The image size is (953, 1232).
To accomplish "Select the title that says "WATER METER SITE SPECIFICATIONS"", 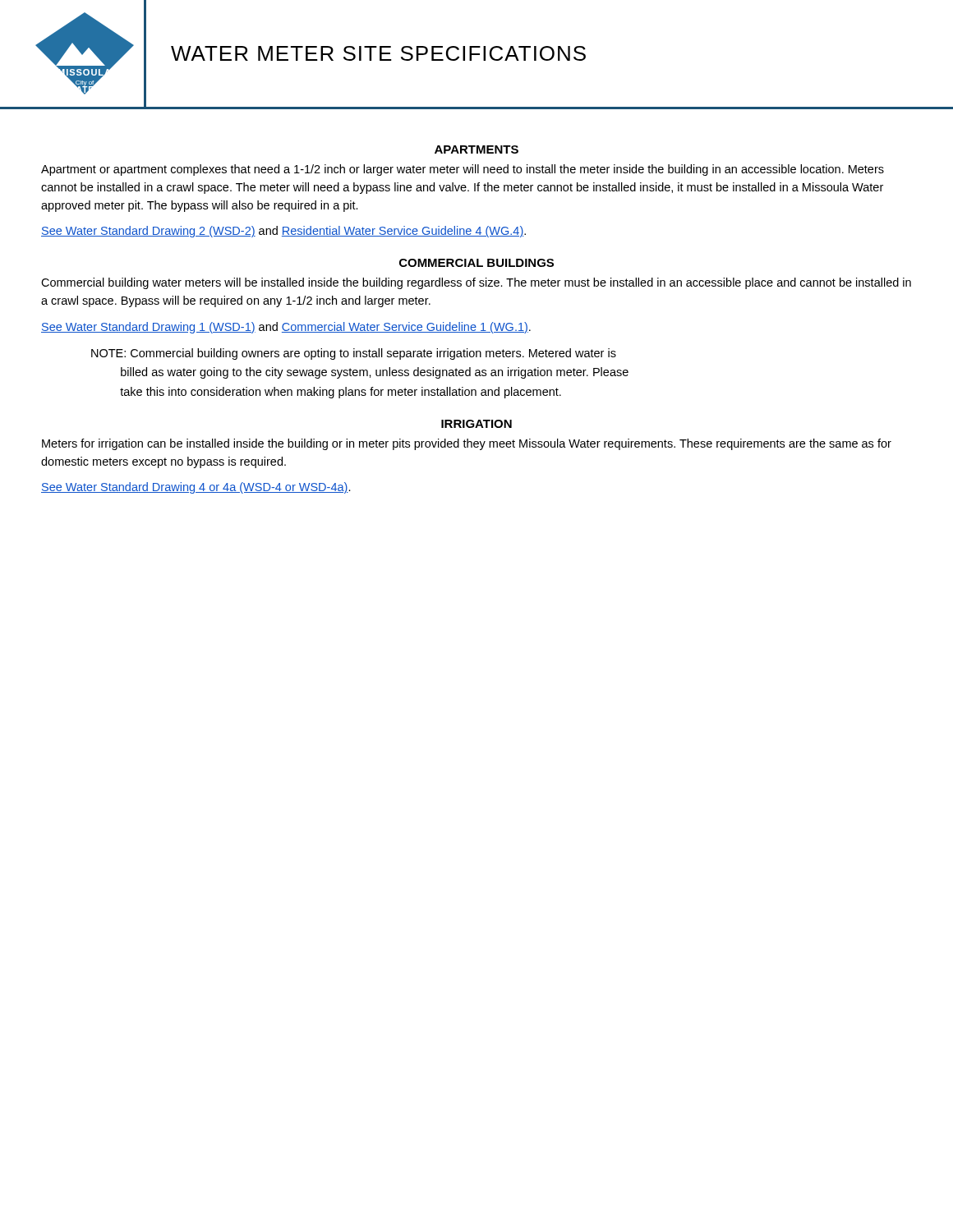I will click(x=379, y=53).
